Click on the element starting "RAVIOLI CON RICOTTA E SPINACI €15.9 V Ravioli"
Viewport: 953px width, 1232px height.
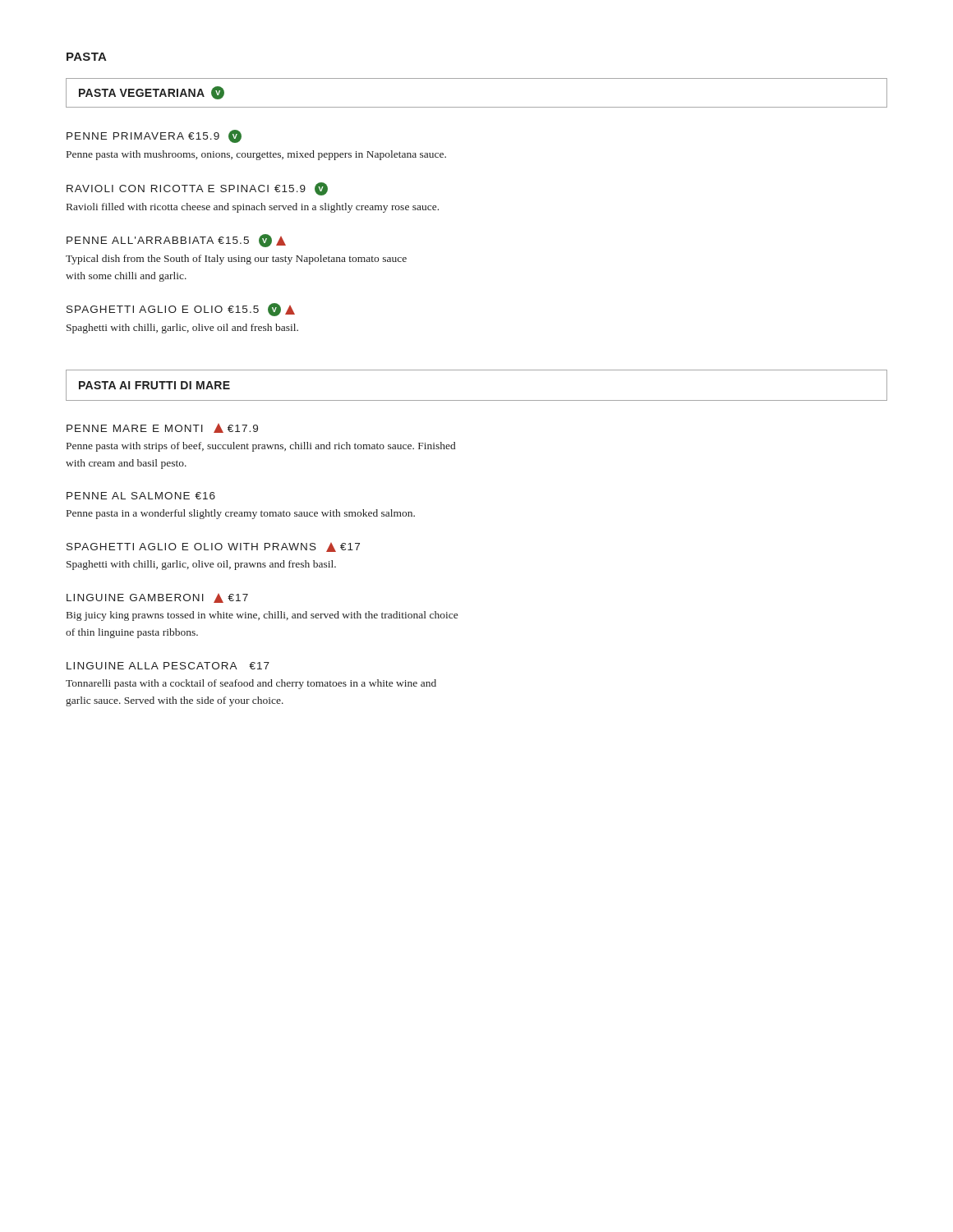pyautogui.click(x=197, y=189)
